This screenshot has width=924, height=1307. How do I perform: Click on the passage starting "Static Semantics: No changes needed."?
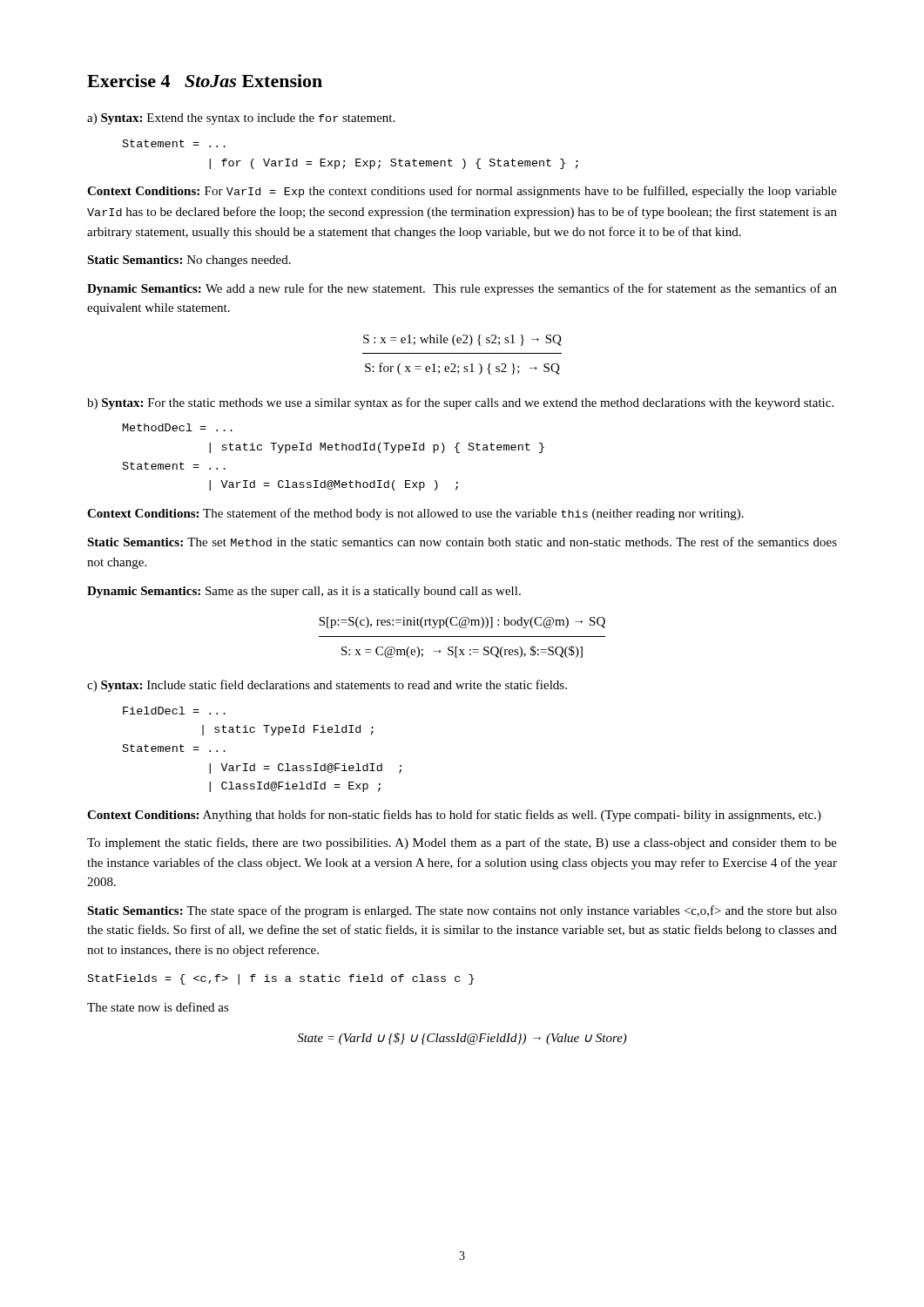[x=189, y=260]
